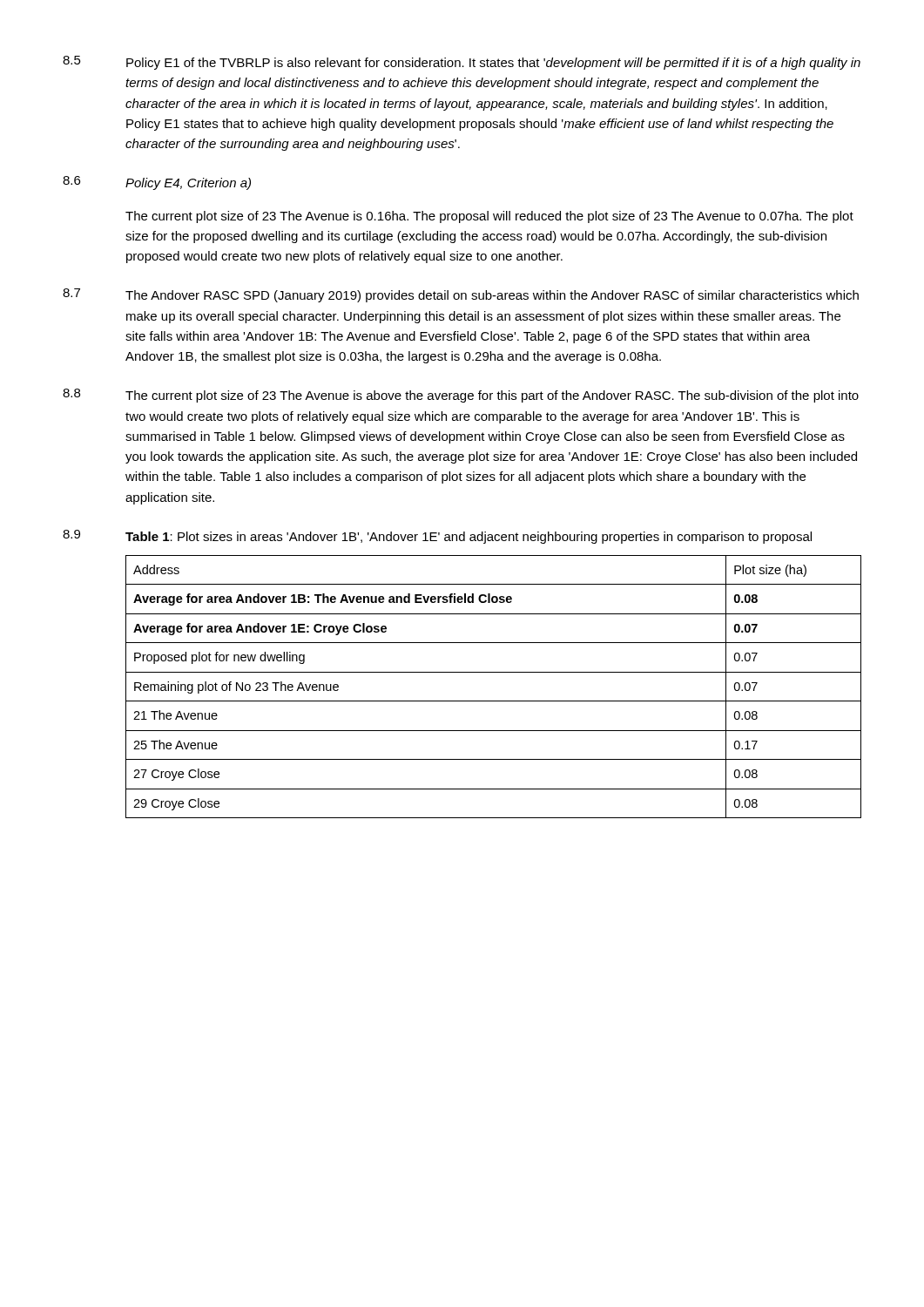924x1307 pixels.
Task: Click the passage that begins "8 The current"
Action: [462, 446]
